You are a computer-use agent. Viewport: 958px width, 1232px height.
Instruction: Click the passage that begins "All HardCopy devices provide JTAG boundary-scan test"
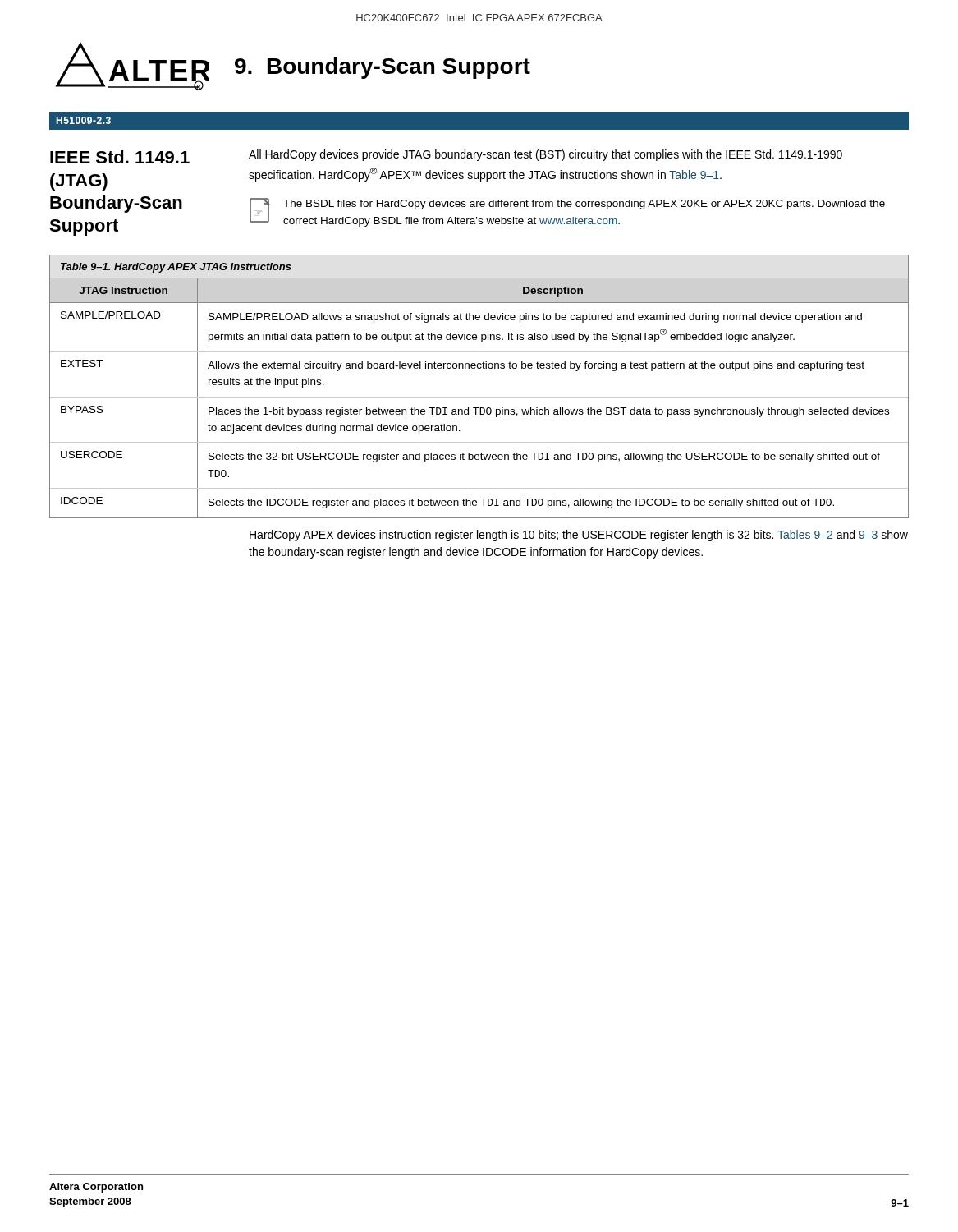point(546,165)
